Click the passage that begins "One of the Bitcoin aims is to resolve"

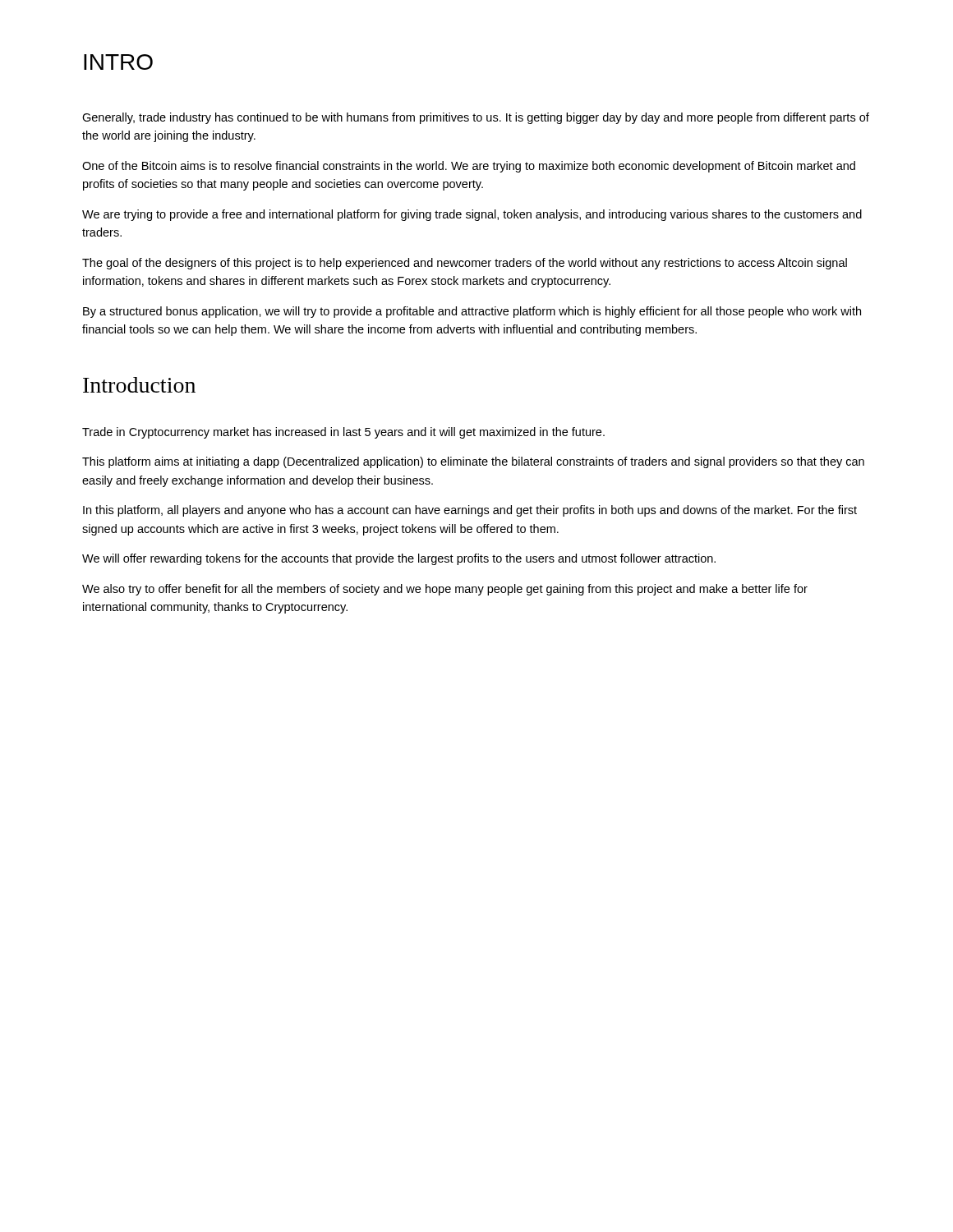click(x=469, y=175)
